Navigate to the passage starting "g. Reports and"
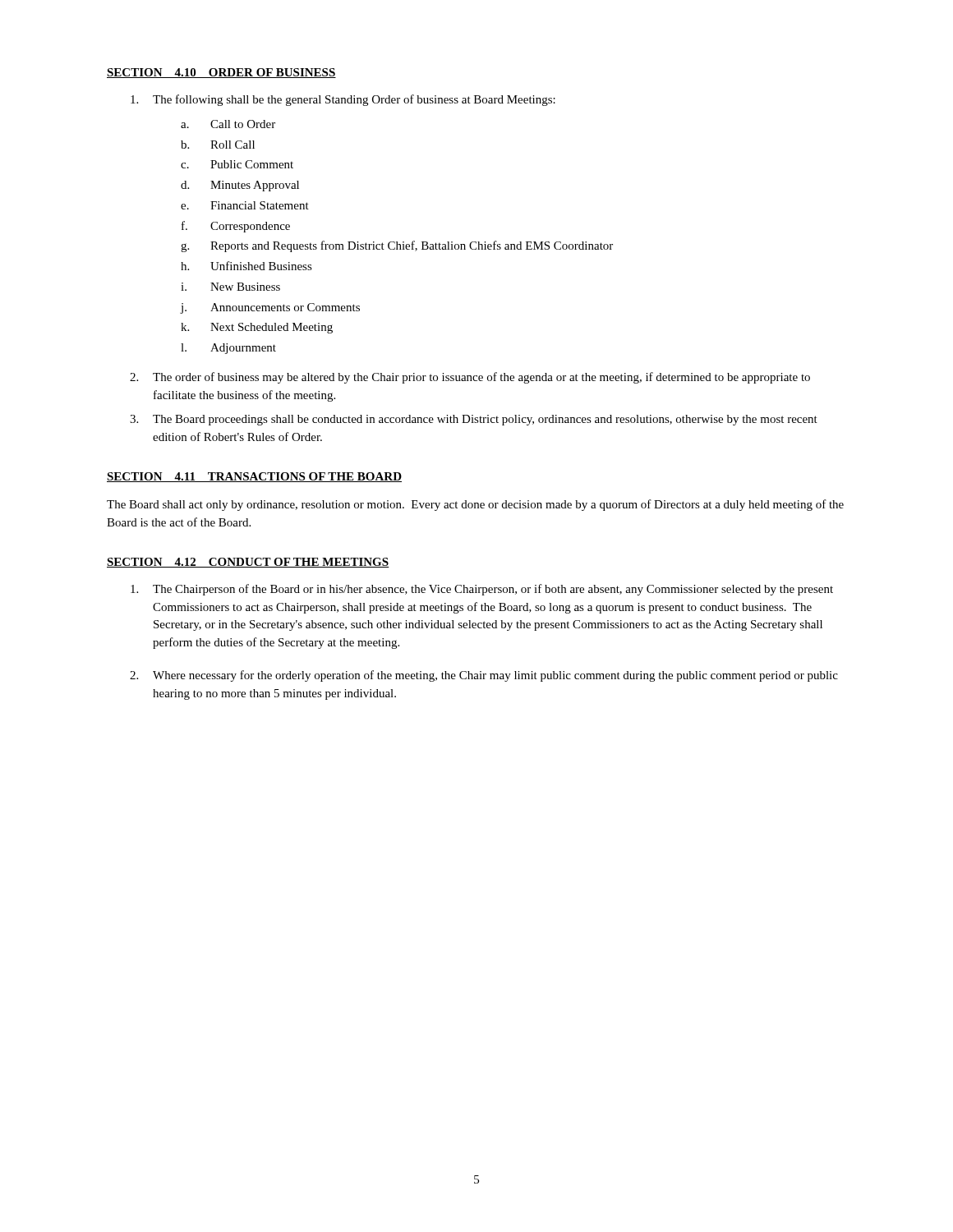 [x=513, y=246]
